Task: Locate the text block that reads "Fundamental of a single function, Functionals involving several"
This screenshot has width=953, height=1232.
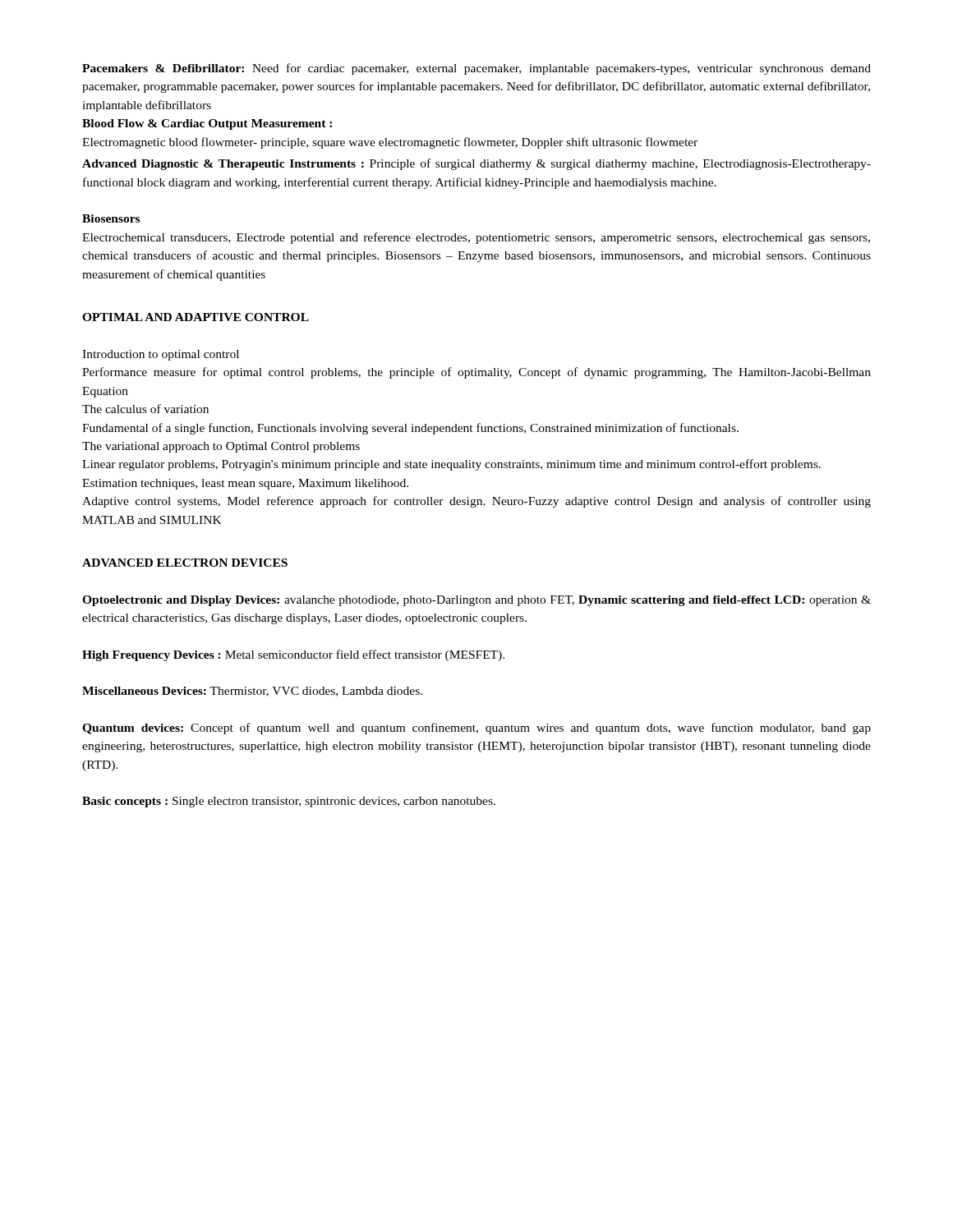Action: [x=411, y=427]
